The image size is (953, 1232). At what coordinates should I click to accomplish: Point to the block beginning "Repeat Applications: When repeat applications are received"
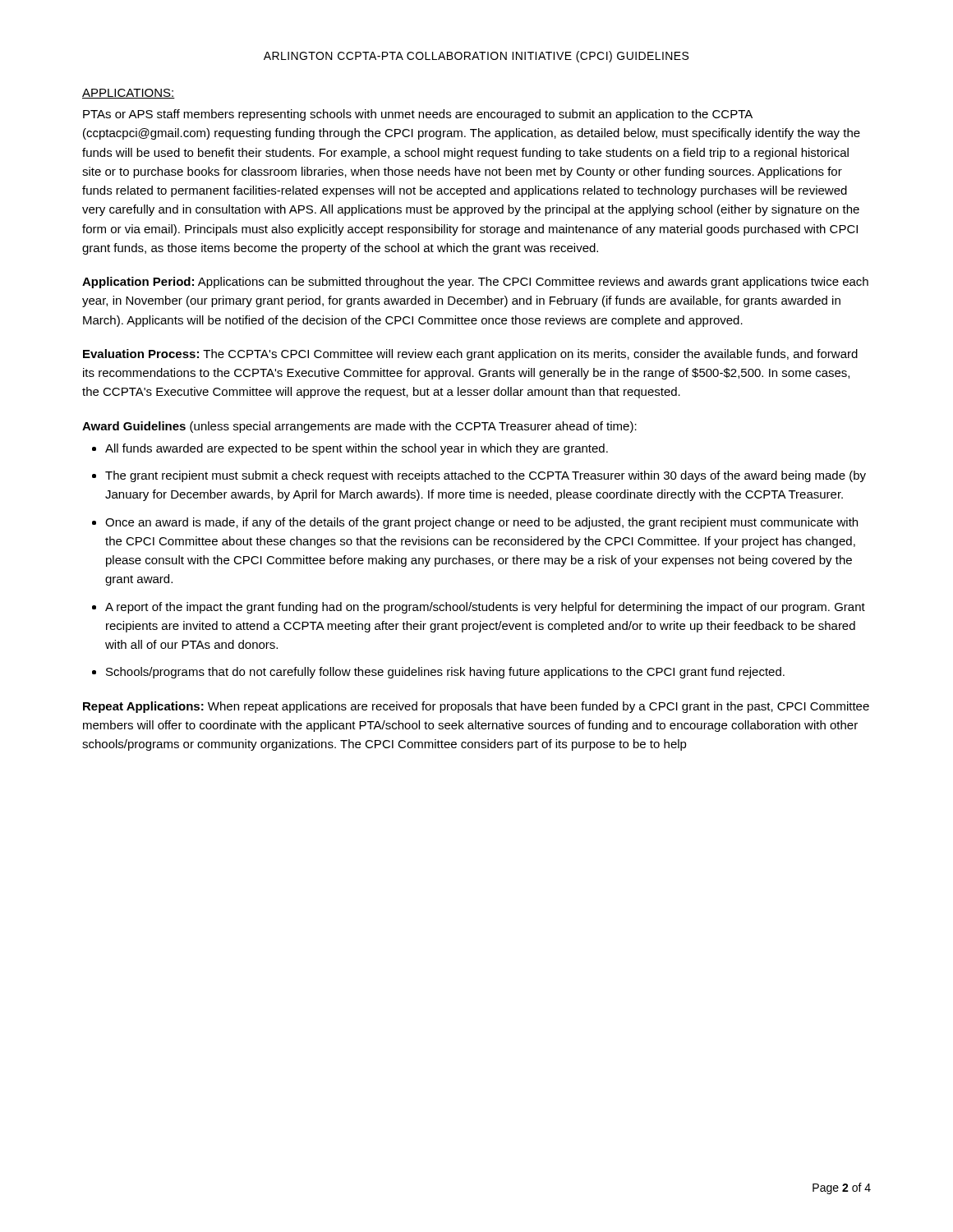[476, 725]
